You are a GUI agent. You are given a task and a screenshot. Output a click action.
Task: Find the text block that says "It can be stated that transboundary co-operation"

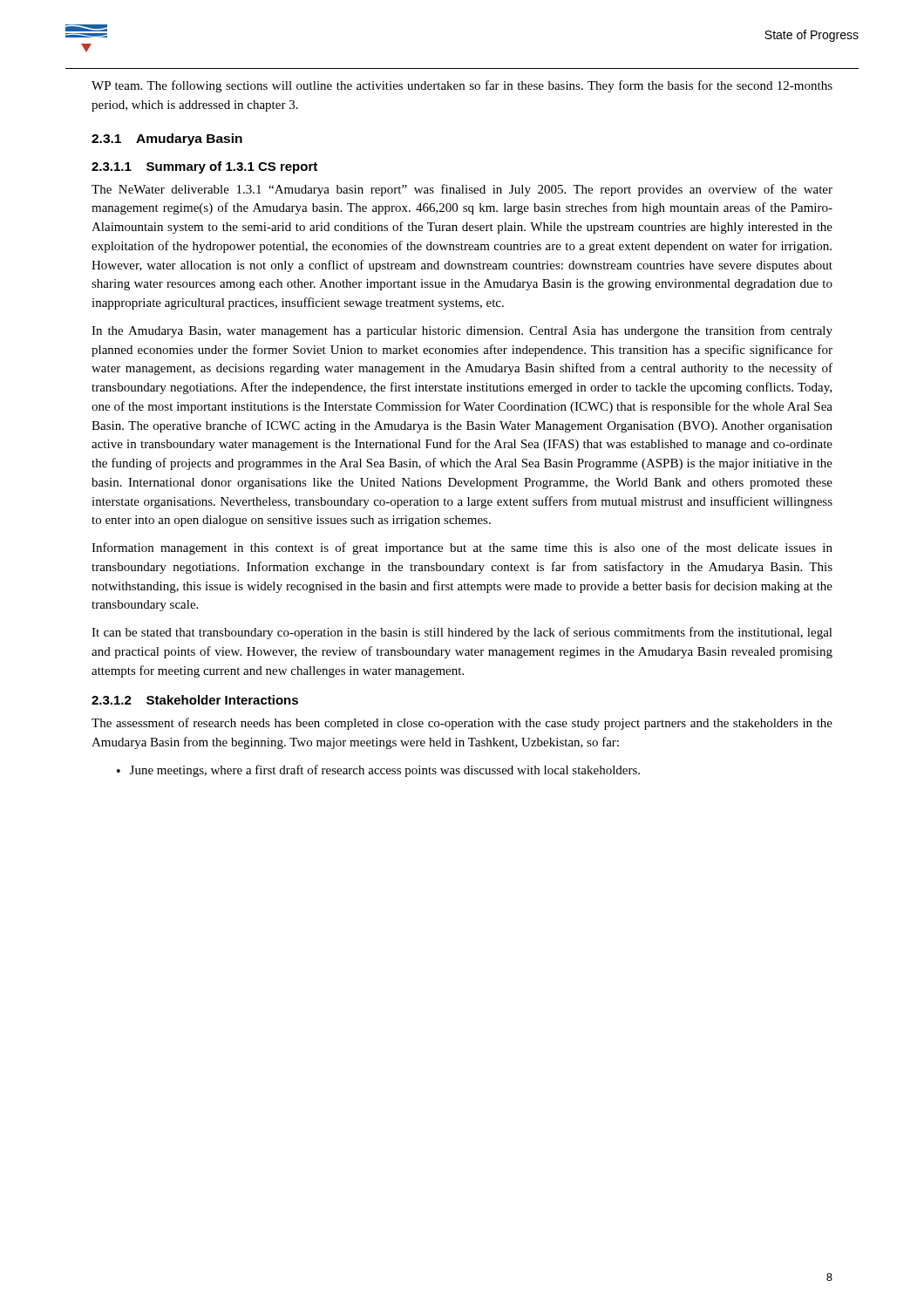coord(462,651)
